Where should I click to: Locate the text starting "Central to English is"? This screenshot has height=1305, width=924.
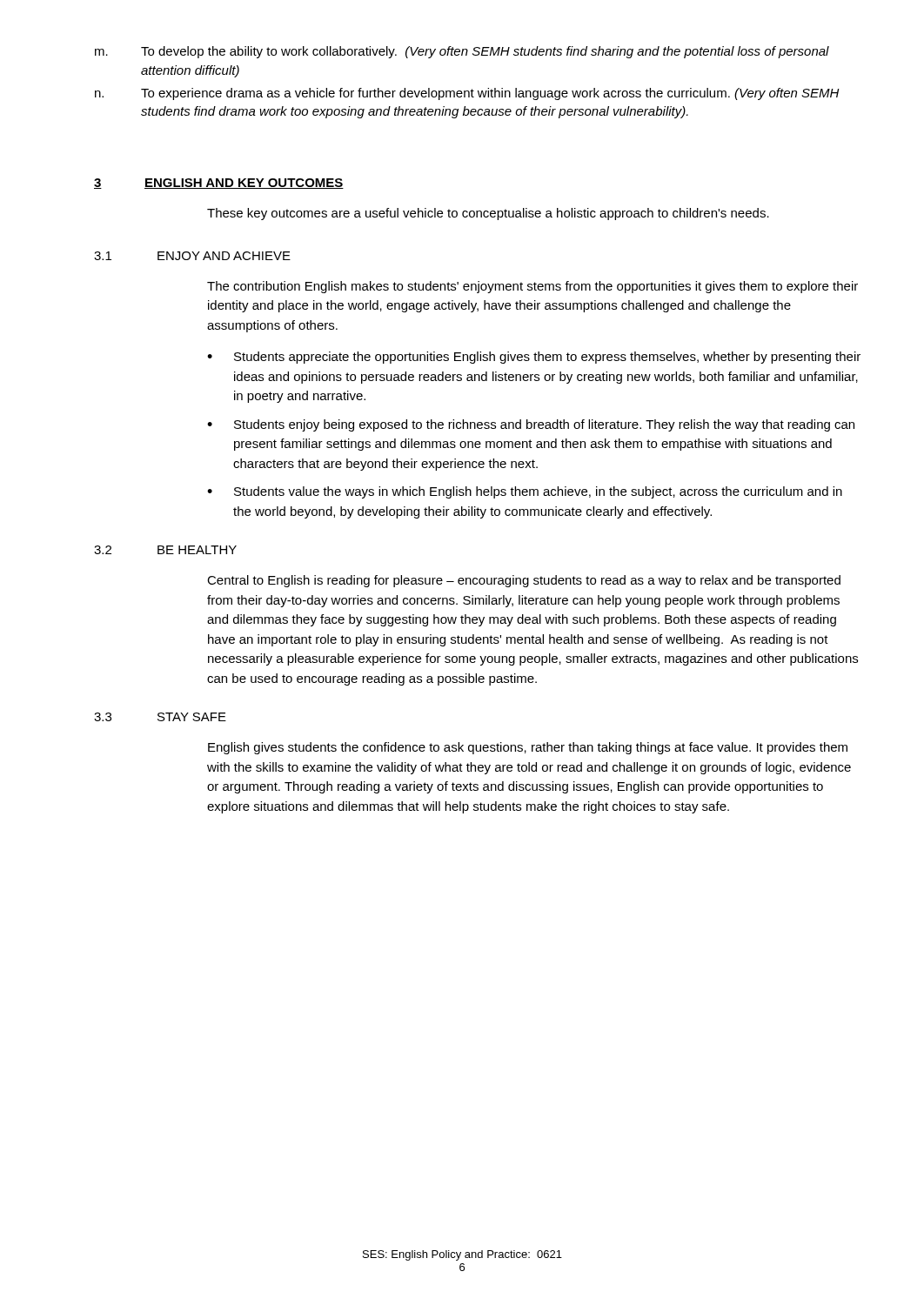tap(533, 629)
